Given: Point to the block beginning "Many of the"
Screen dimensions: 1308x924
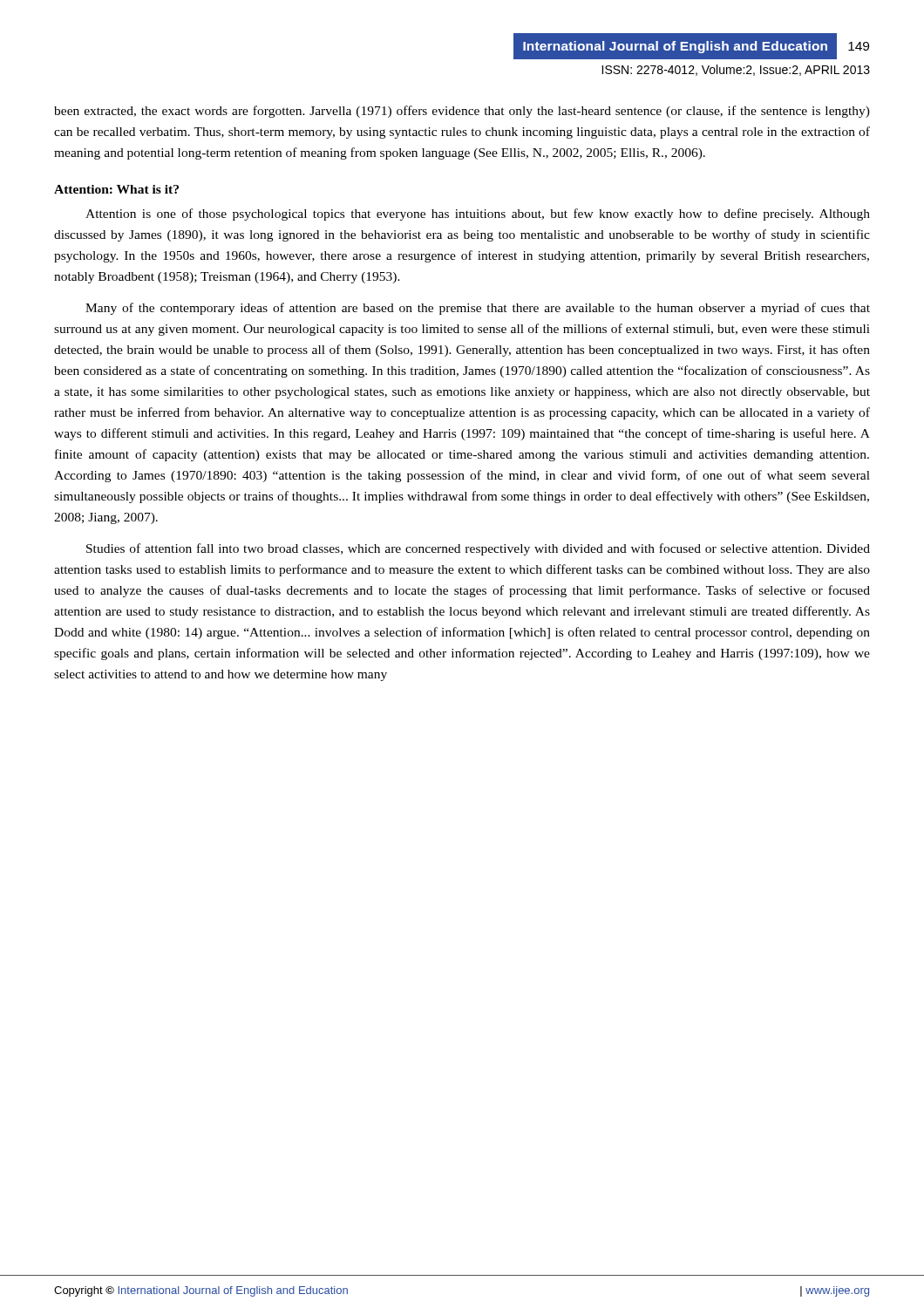Looking at the screenshot, I should pos(462,412).
